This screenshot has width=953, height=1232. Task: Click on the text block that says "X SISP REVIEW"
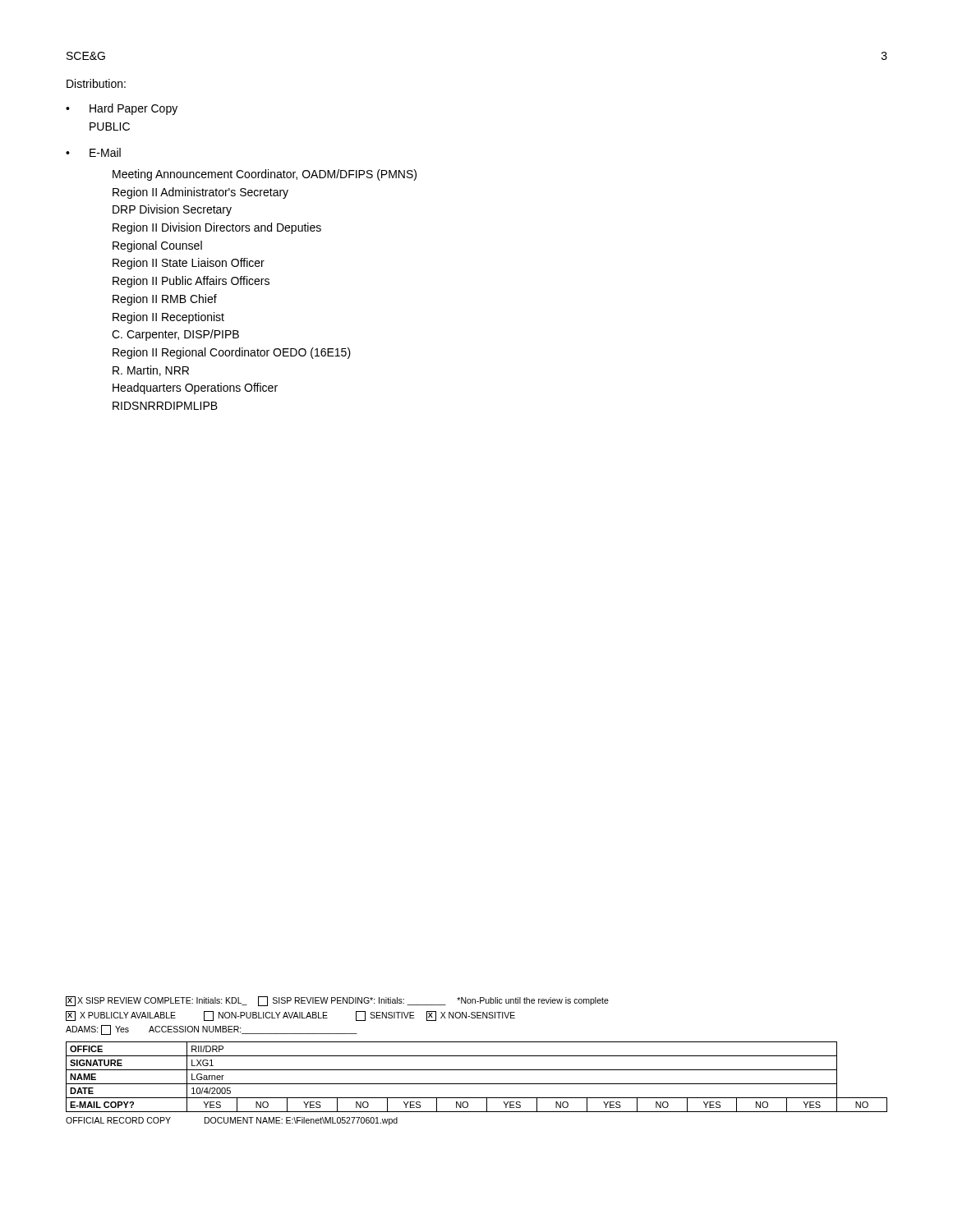(476, 1015)
